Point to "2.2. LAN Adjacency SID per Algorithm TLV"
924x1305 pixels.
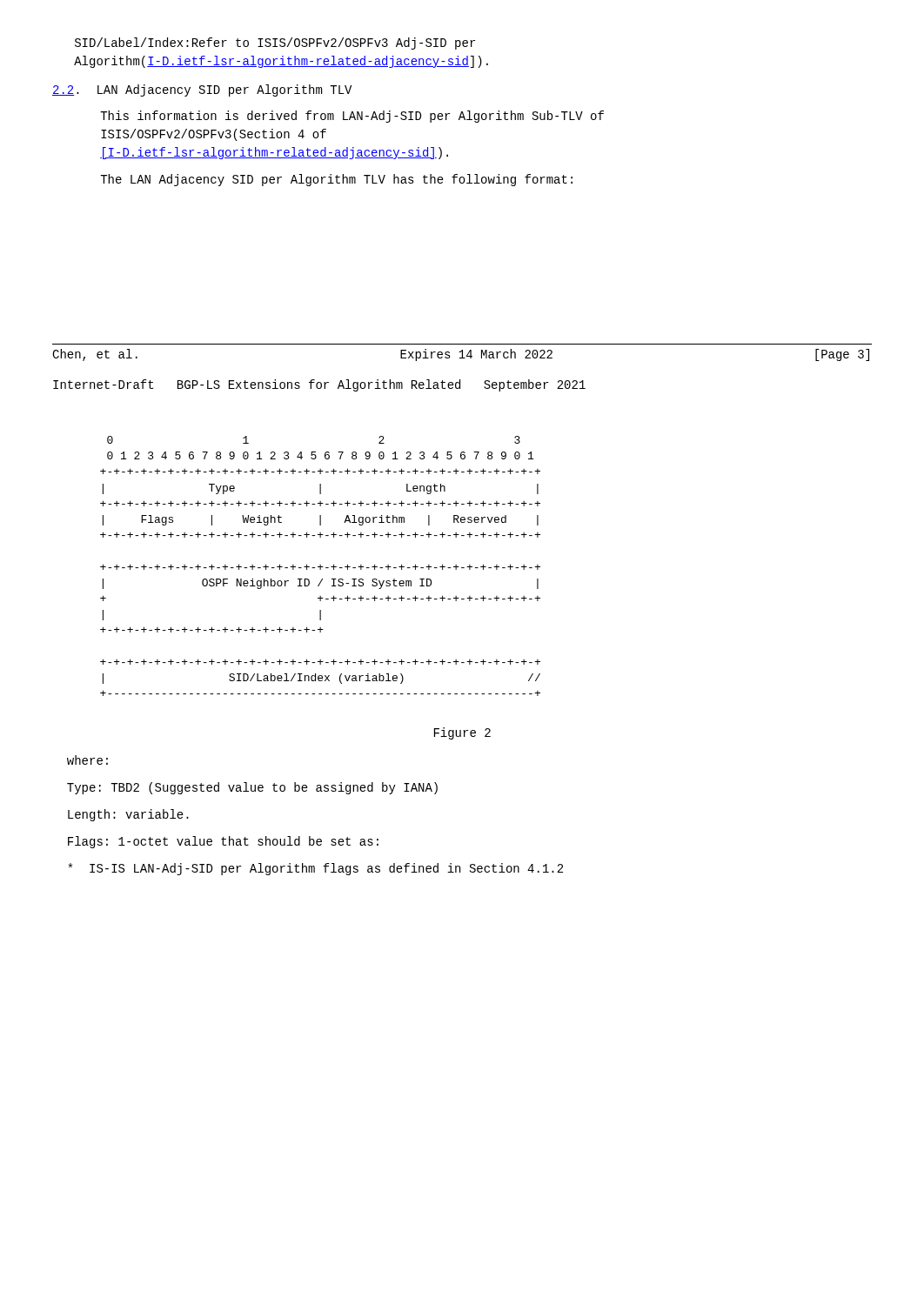pyautogui.click(x=202, y=91)
